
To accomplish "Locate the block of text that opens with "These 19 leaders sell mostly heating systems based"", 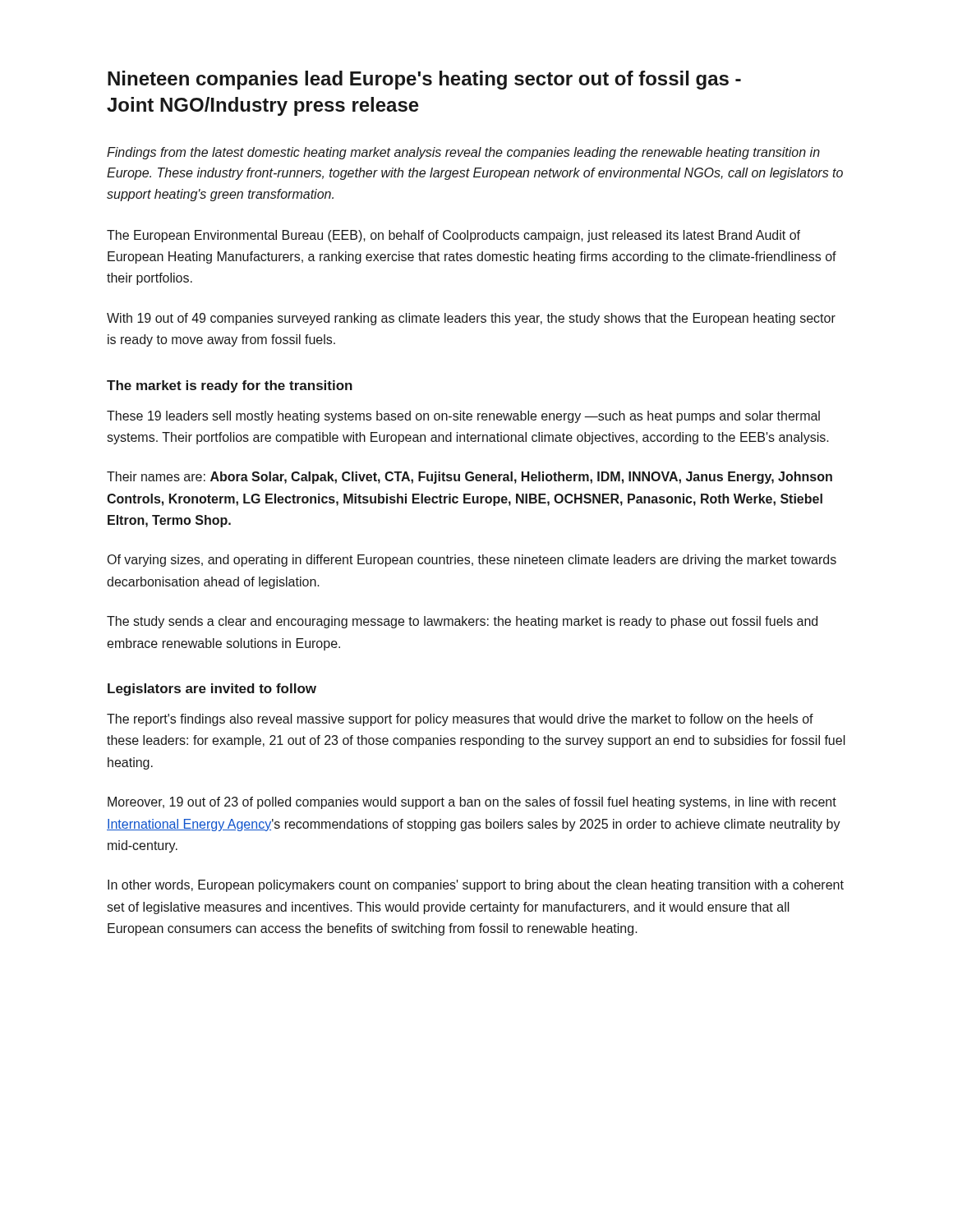I will click(x=476, y=427).
